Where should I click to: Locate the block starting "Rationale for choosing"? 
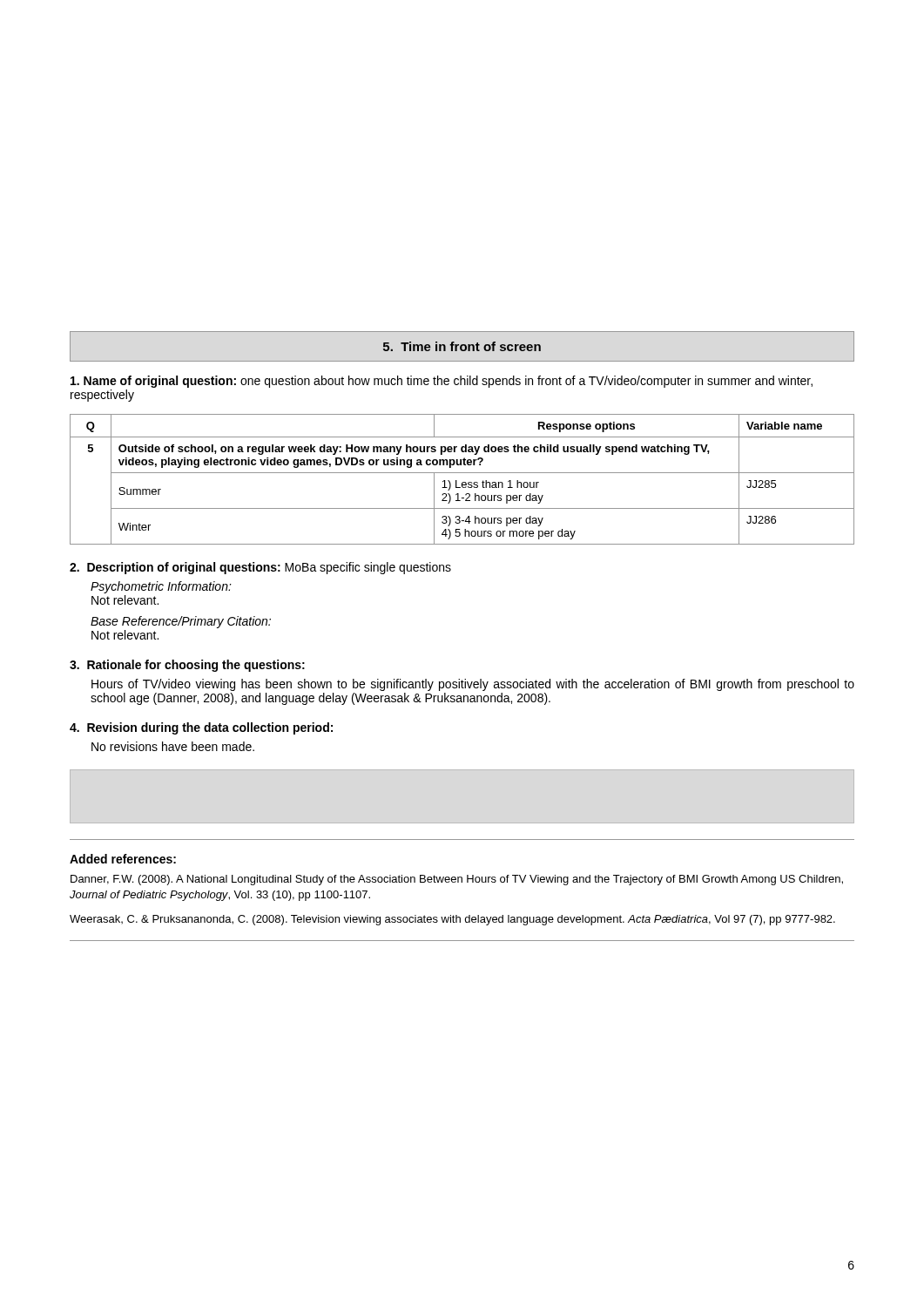coord(462,681)
